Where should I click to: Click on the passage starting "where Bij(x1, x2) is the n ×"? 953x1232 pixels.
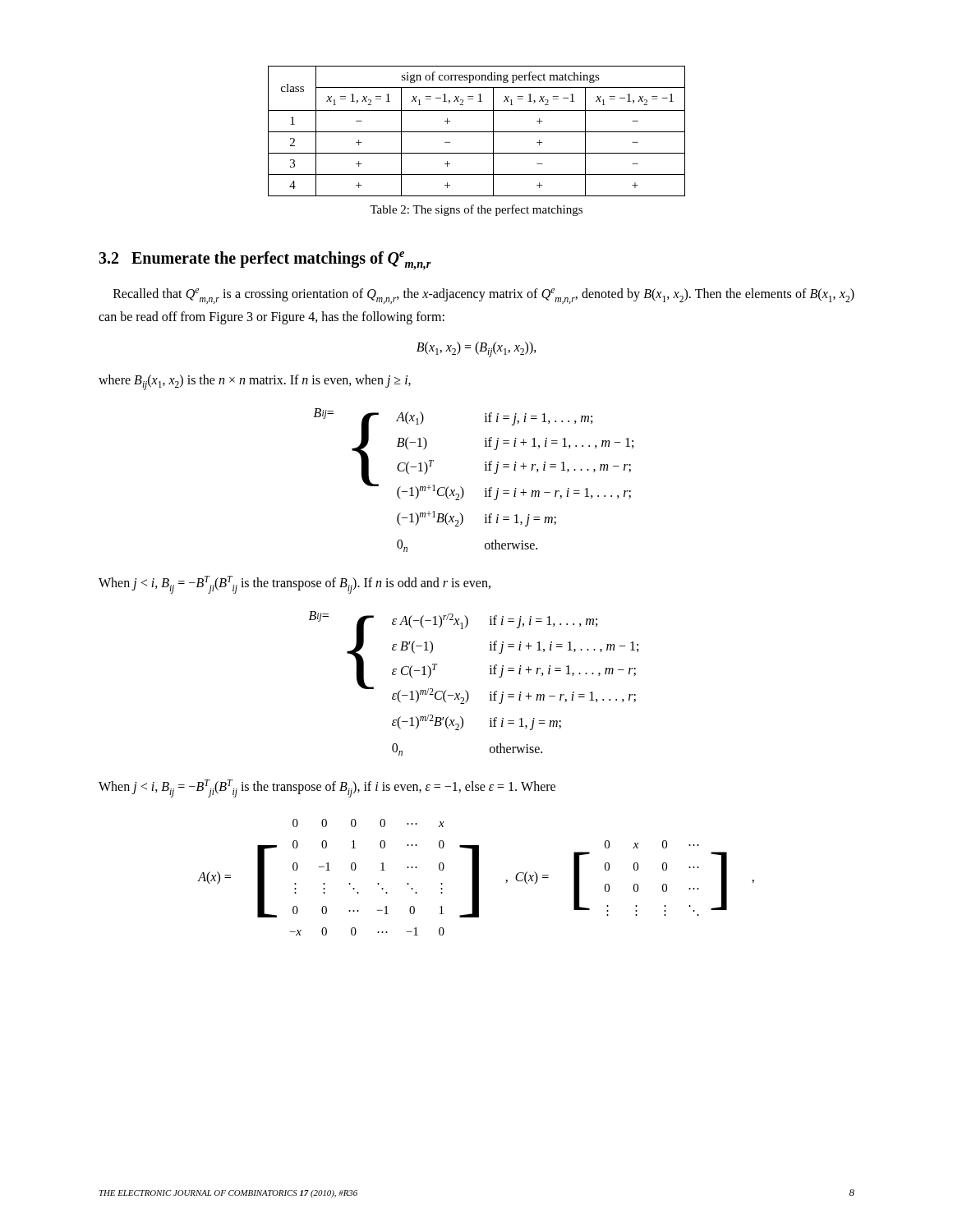[x=255, y=381]
